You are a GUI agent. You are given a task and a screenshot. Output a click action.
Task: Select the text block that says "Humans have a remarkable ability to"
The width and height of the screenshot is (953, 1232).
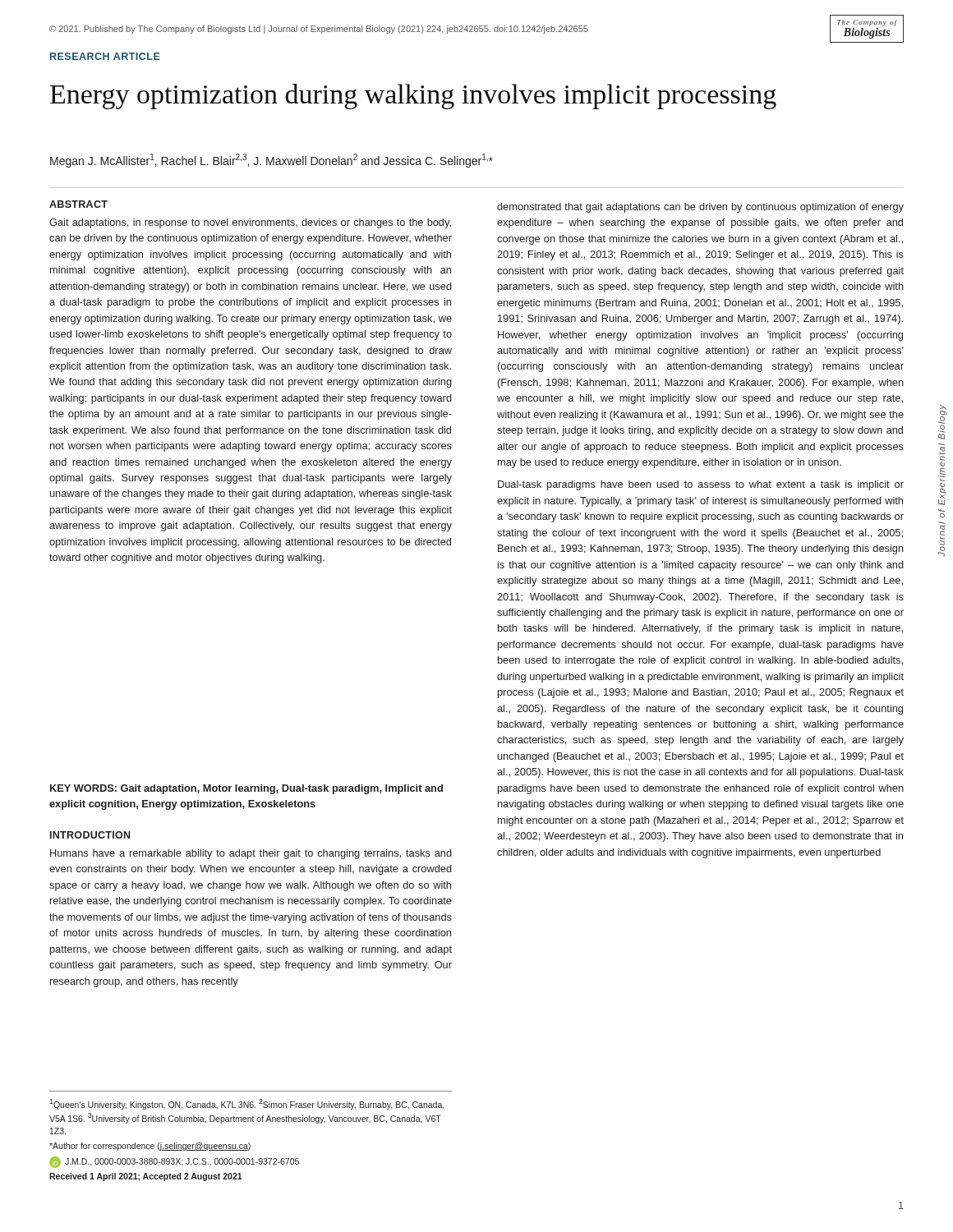click(251, 917)
